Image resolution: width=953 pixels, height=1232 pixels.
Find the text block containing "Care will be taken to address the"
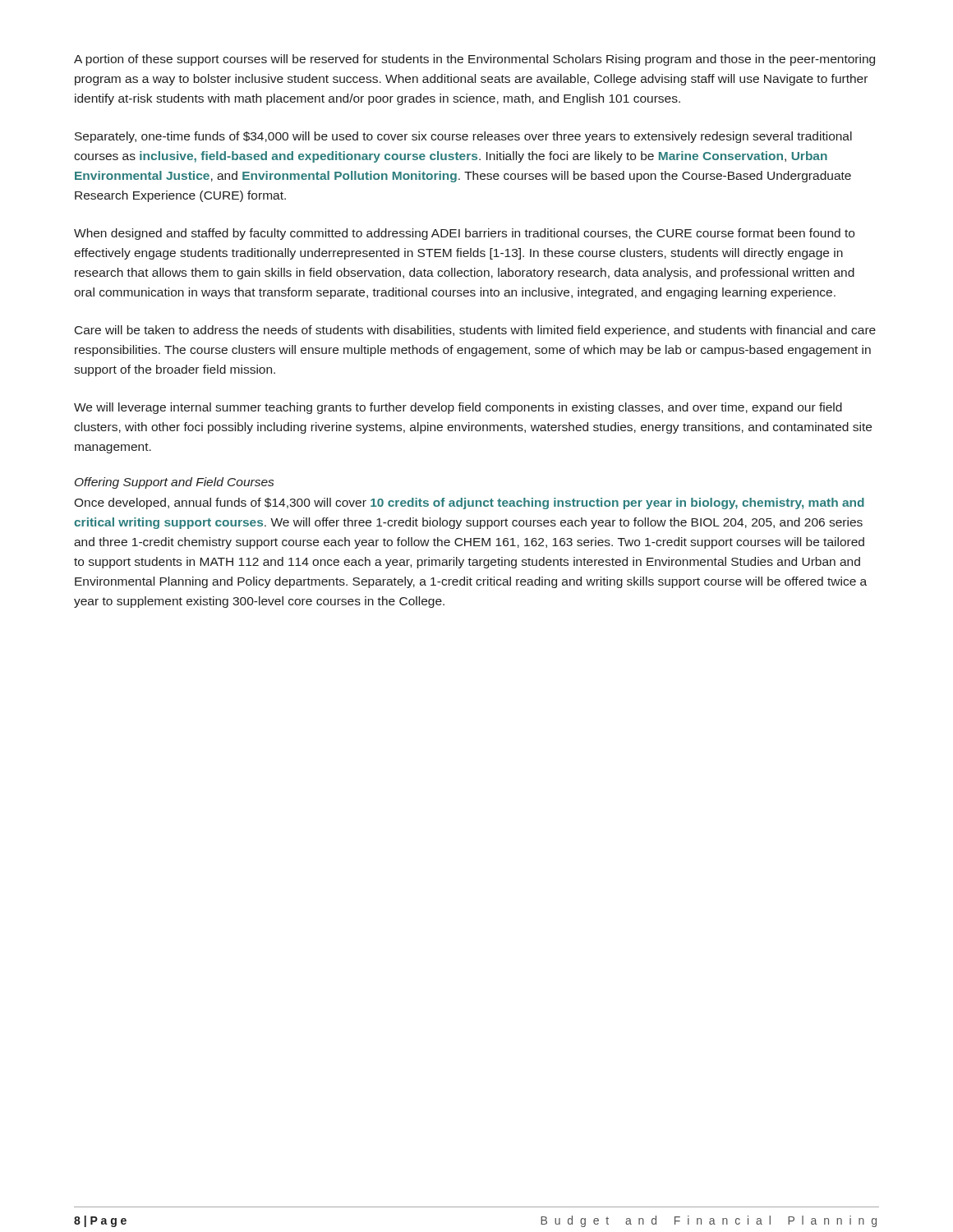pyautogui.click(x=475, y=350)
